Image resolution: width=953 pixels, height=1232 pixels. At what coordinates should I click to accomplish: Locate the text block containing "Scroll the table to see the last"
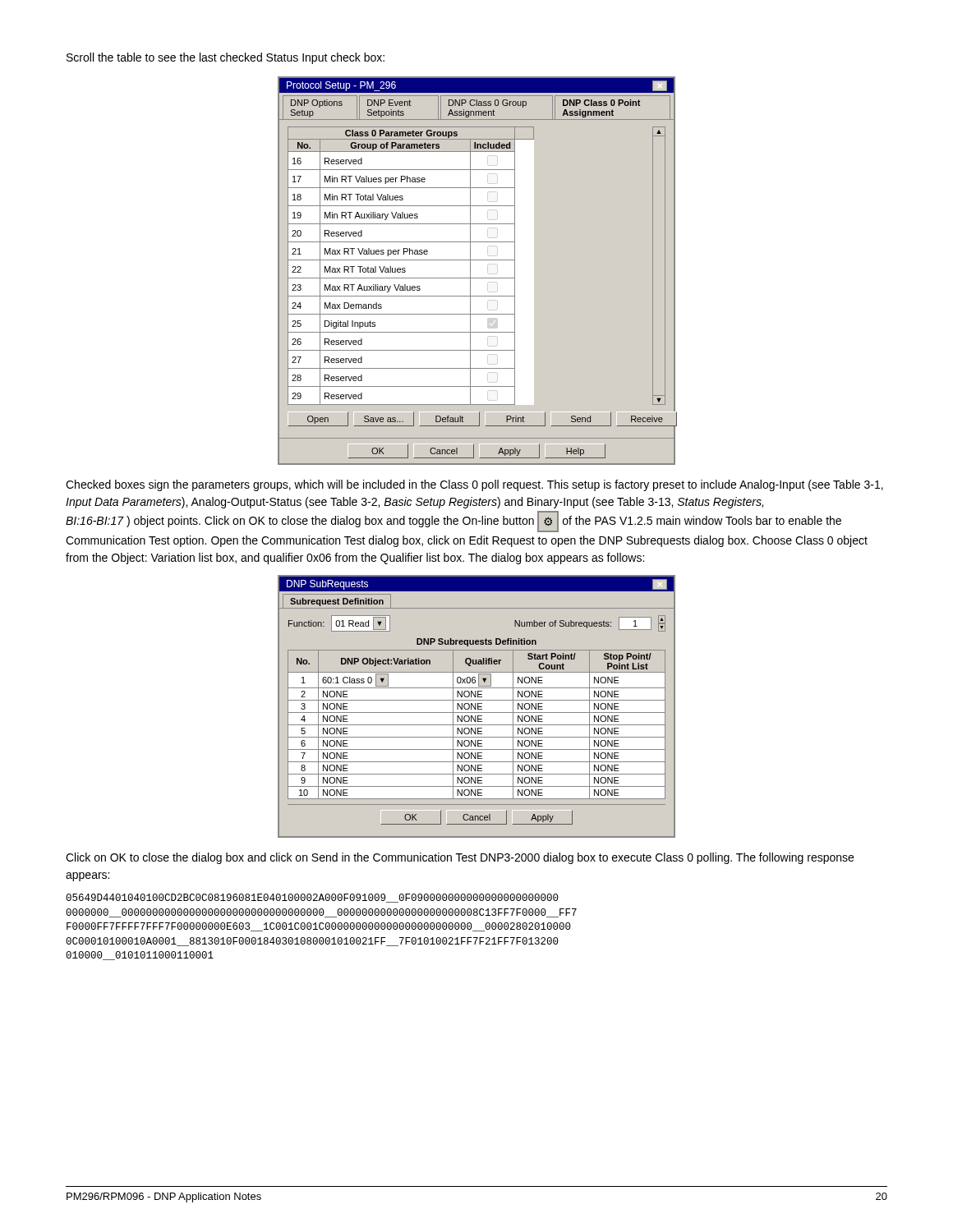pyautogui.click(x=226, y=57)
